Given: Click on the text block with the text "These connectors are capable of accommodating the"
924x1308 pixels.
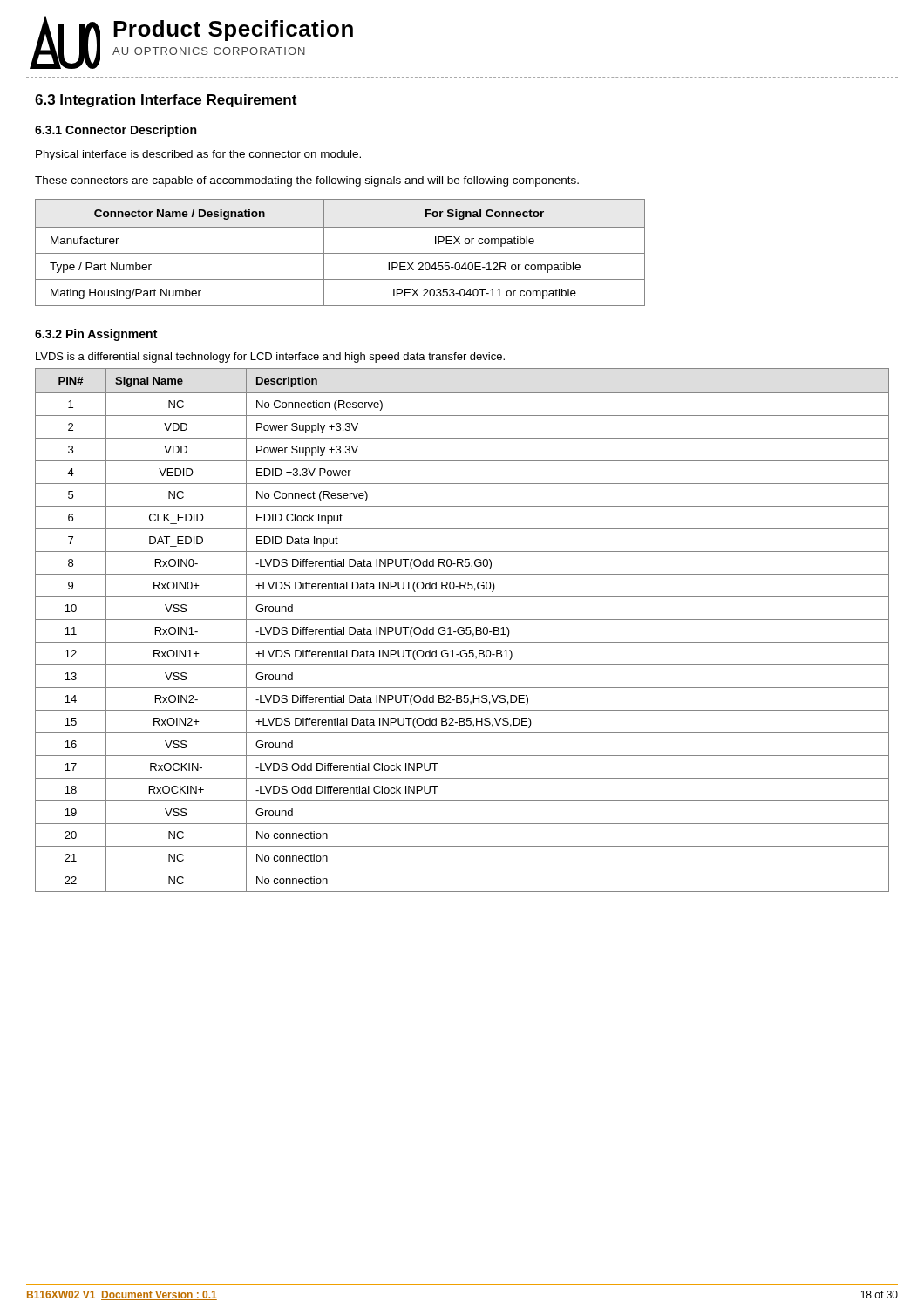Looking at the screenshot, I should [307, 180].
